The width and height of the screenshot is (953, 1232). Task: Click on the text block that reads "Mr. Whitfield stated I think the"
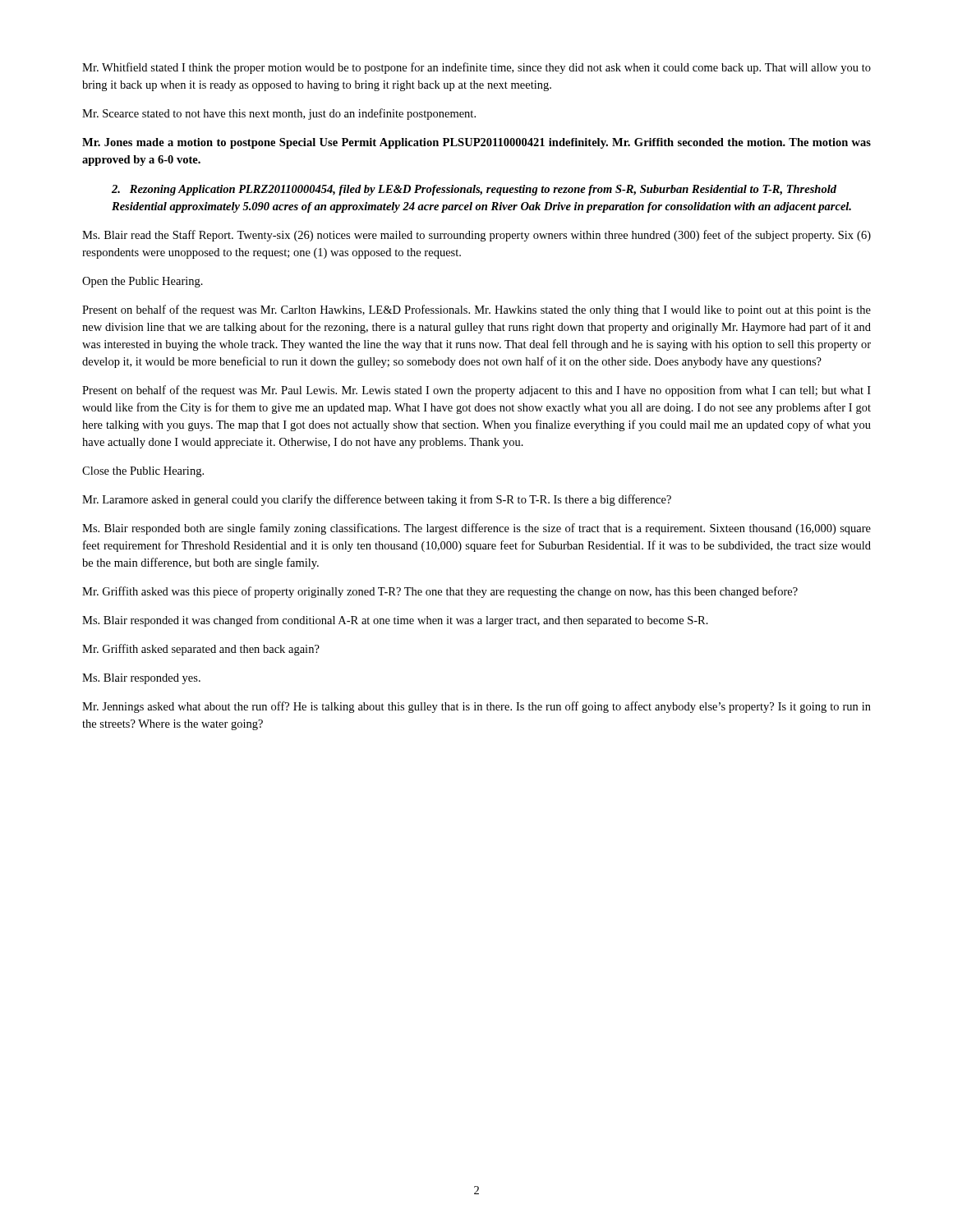(x=476, y=76)
